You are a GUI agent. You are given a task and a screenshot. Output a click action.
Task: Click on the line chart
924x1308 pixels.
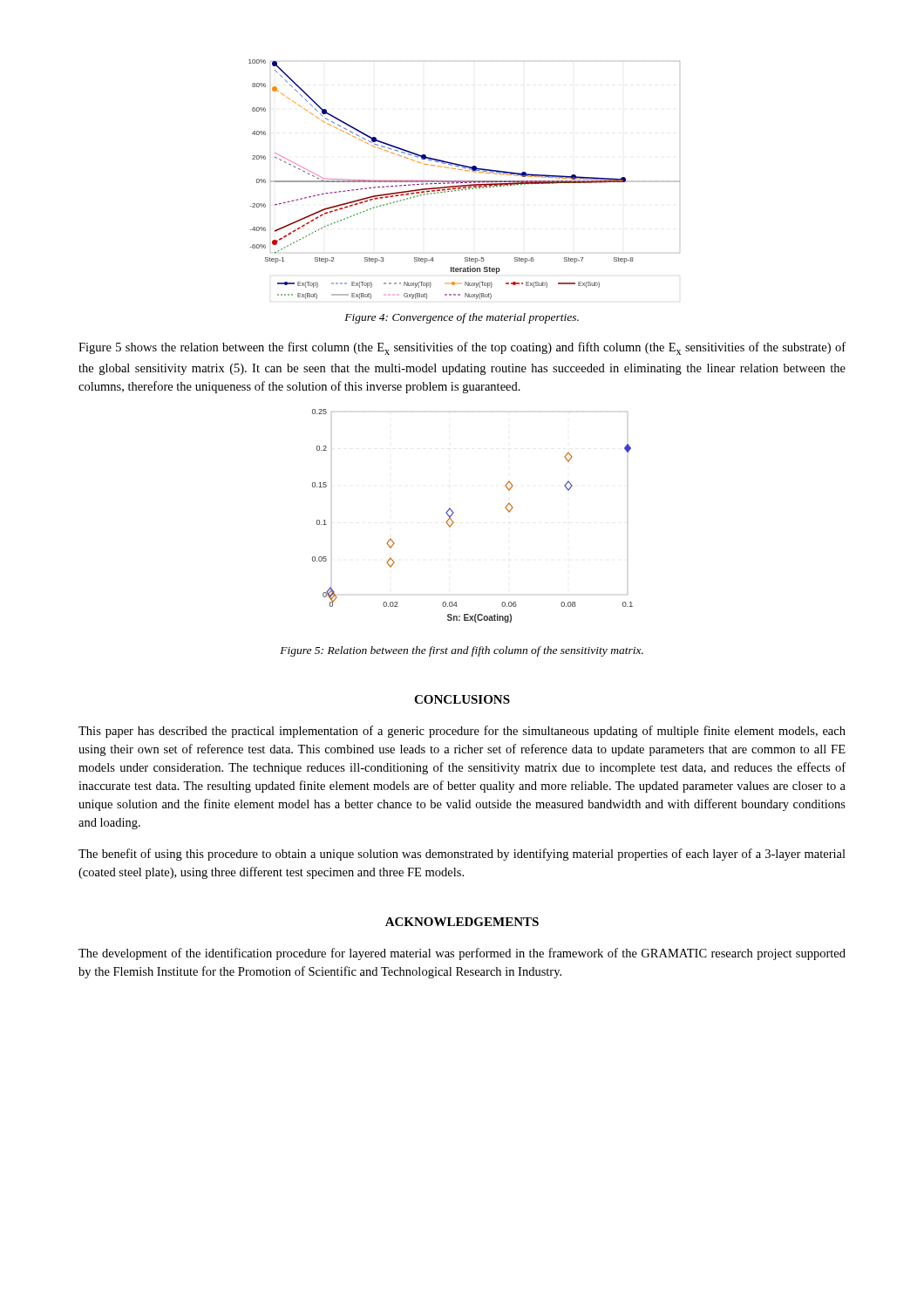click(462, 179)
